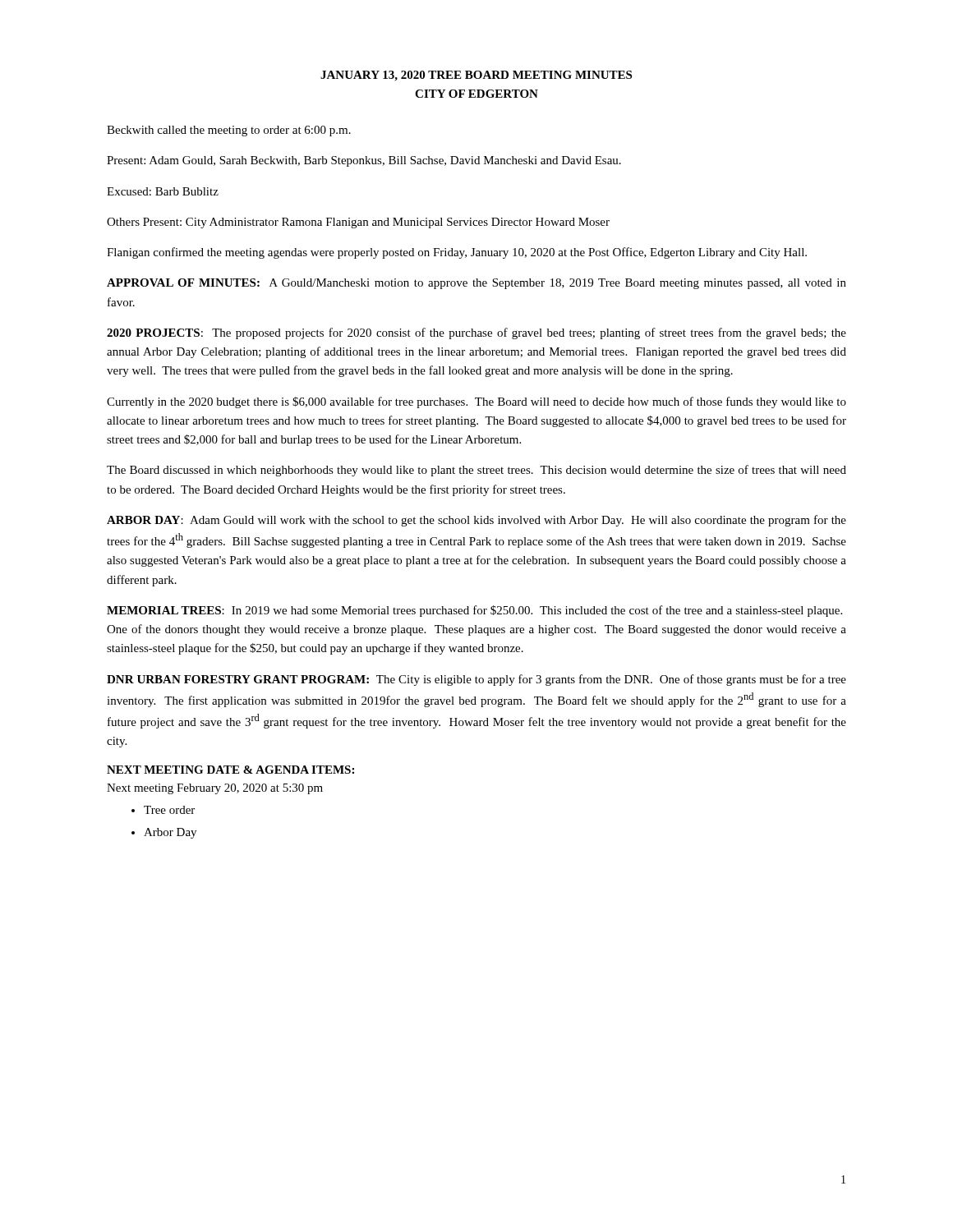Point to the block beginning "Others Present: City"
The height and width of the screenshot is (1232, 953).
[x=358, y=222]
